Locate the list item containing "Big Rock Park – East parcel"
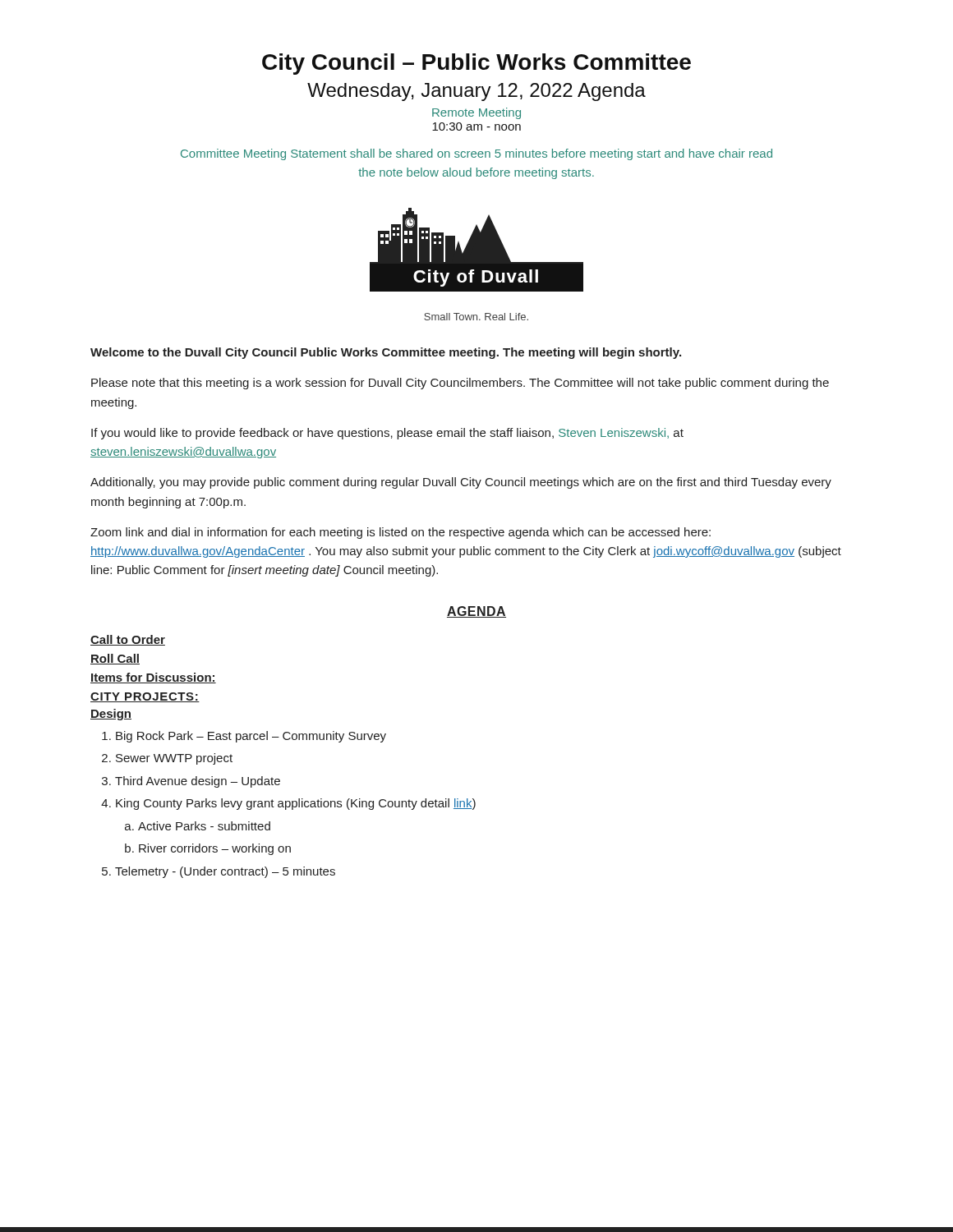 coord(251,737)
